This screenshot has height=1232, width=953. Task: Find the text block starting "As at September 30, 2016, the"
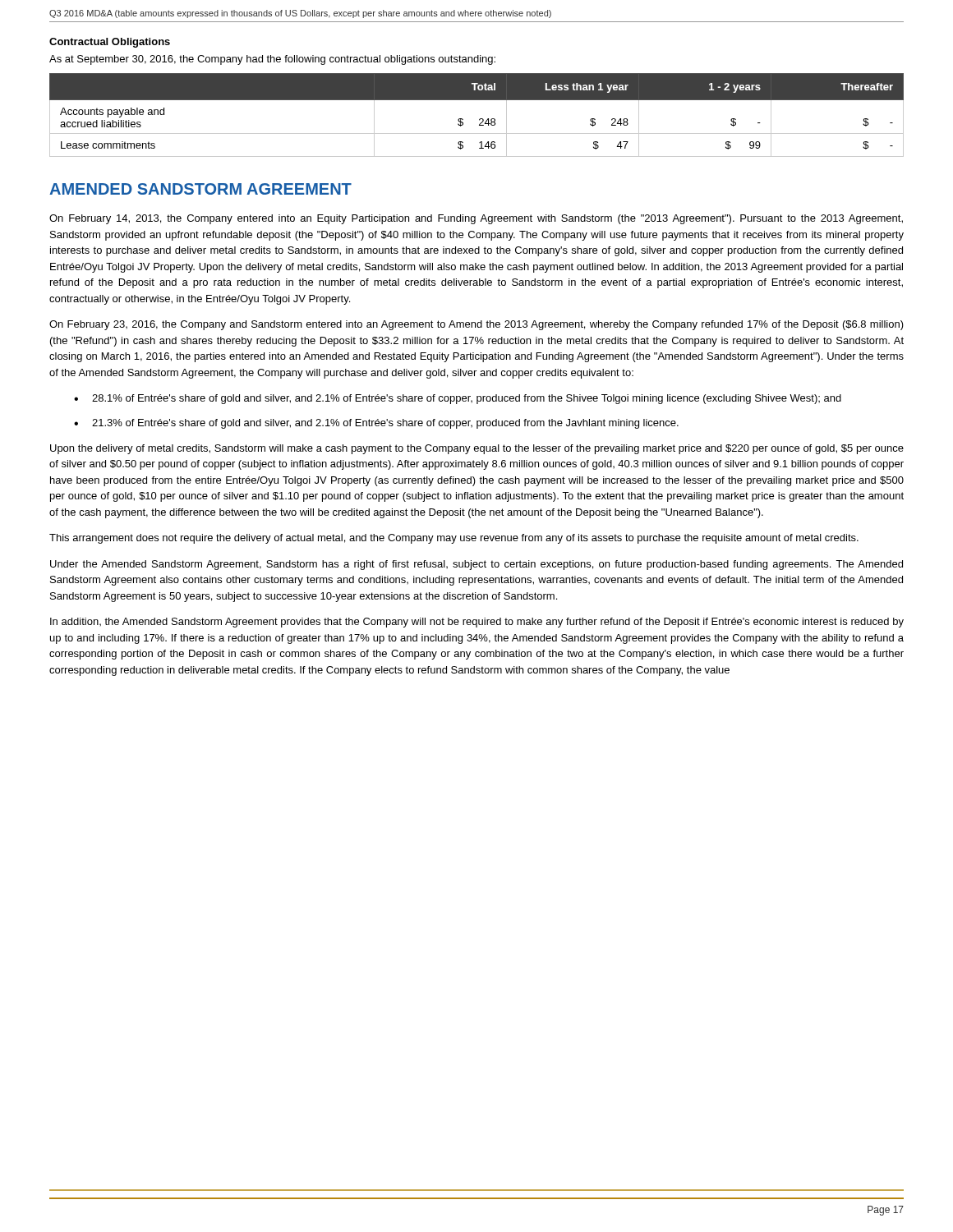click(x=273, y=59)
